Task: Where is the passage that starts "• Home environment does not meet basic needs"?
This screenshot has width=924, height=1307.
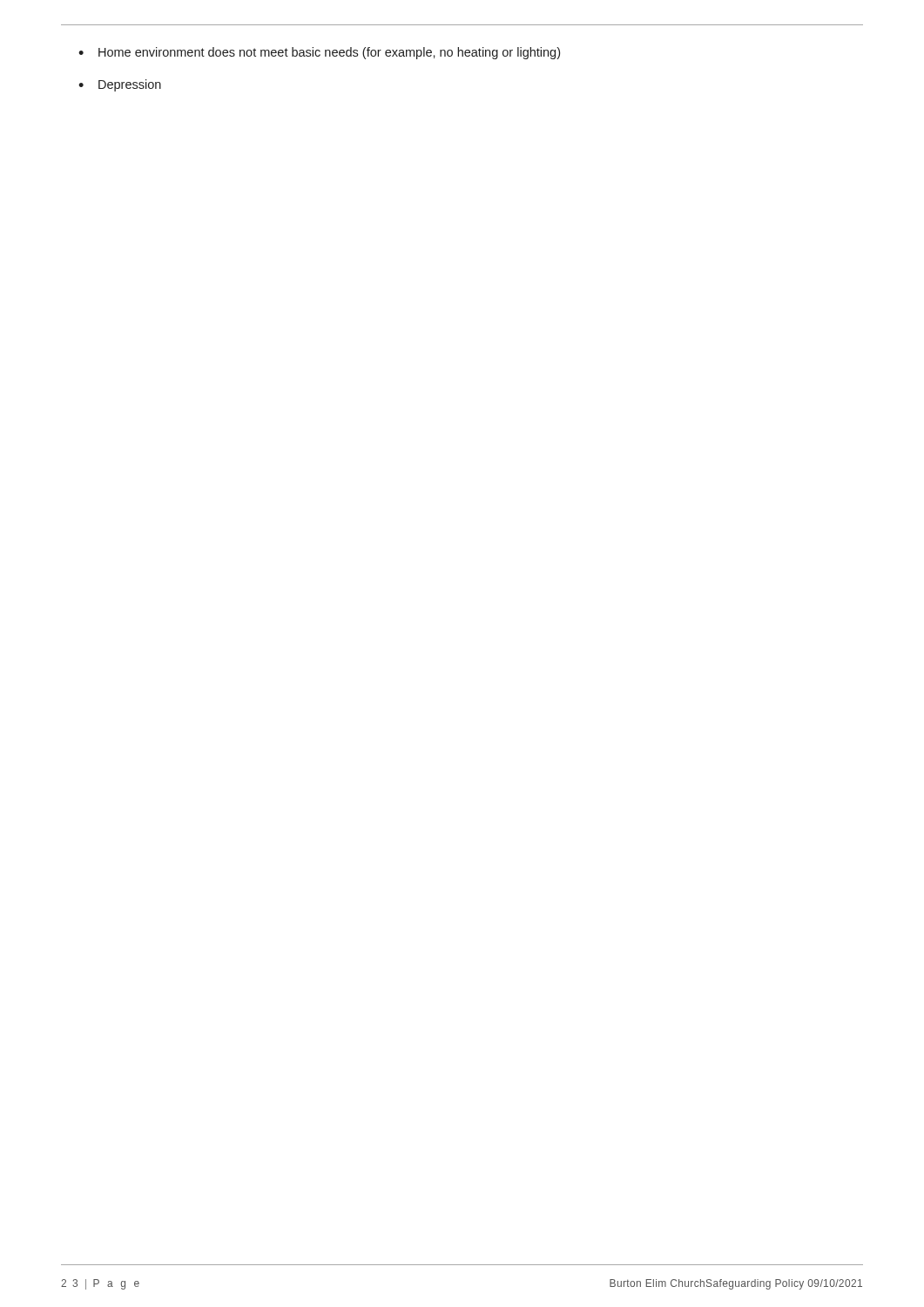Action: (320, 54)
